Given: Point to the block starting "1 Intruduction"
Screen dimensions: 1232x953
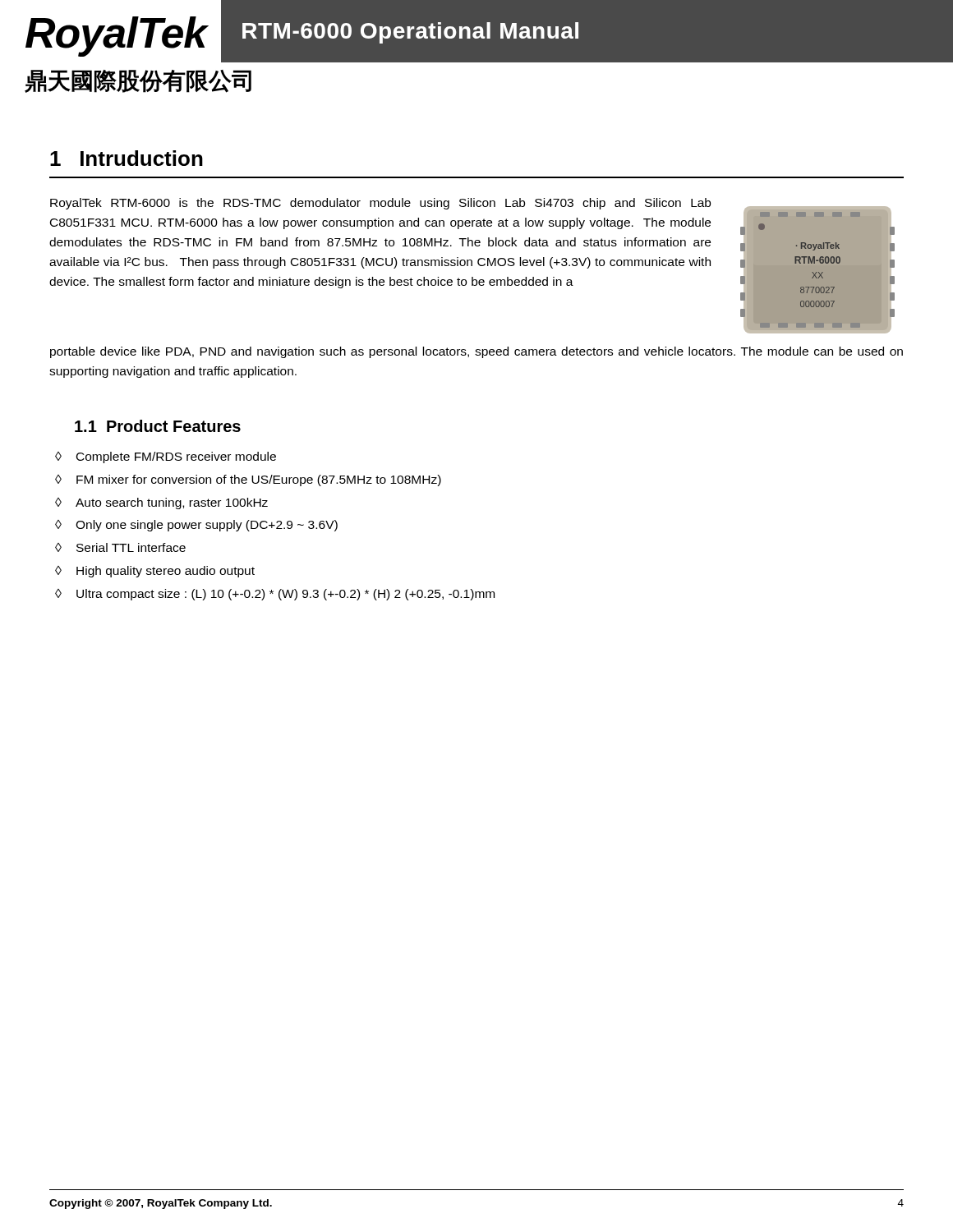Looking at the screenshot, I should (x=127, y=158).
